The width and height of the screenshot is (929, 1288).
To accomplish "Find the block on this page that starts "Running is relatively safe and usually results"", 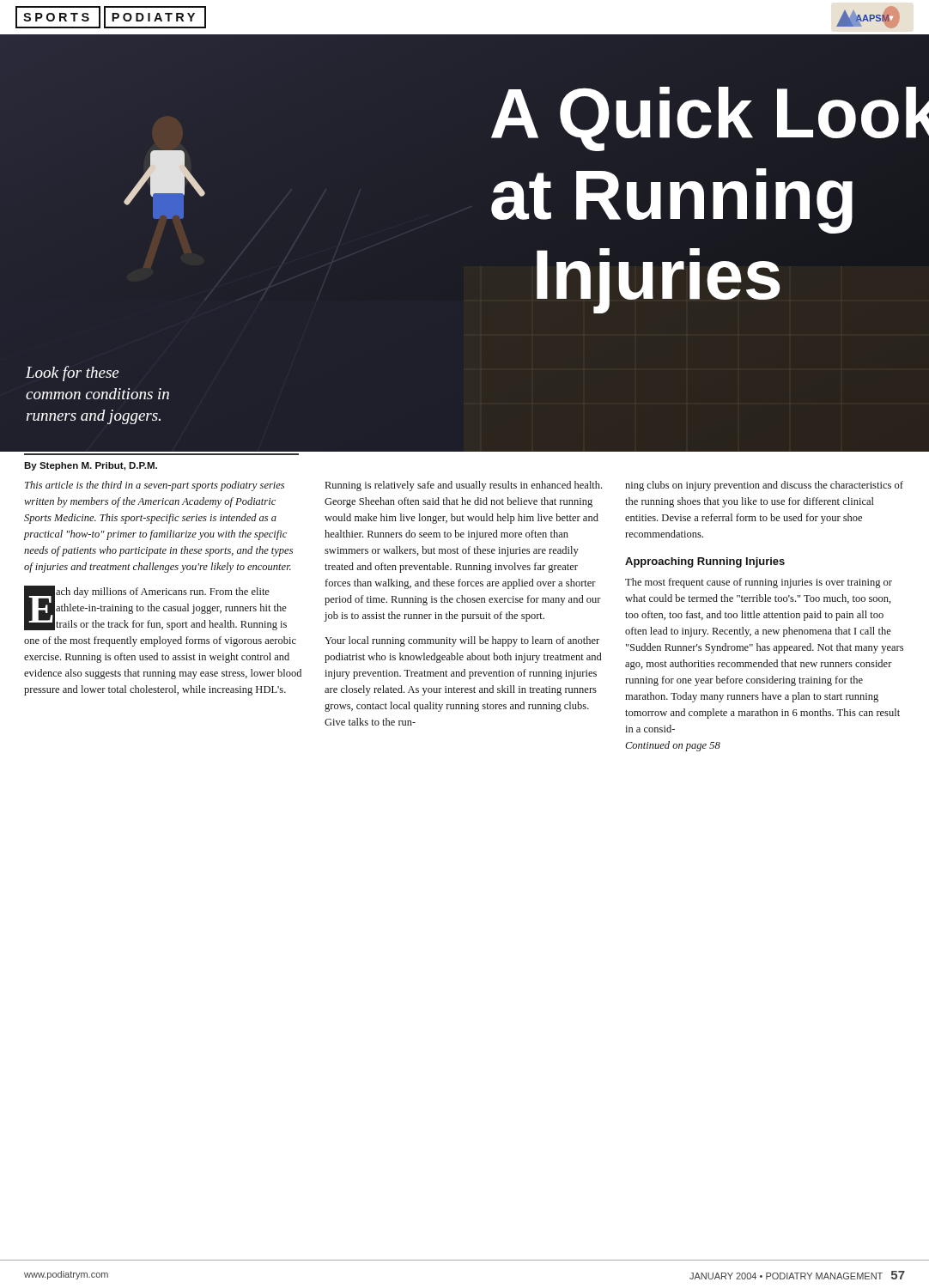I will point(464,550).
